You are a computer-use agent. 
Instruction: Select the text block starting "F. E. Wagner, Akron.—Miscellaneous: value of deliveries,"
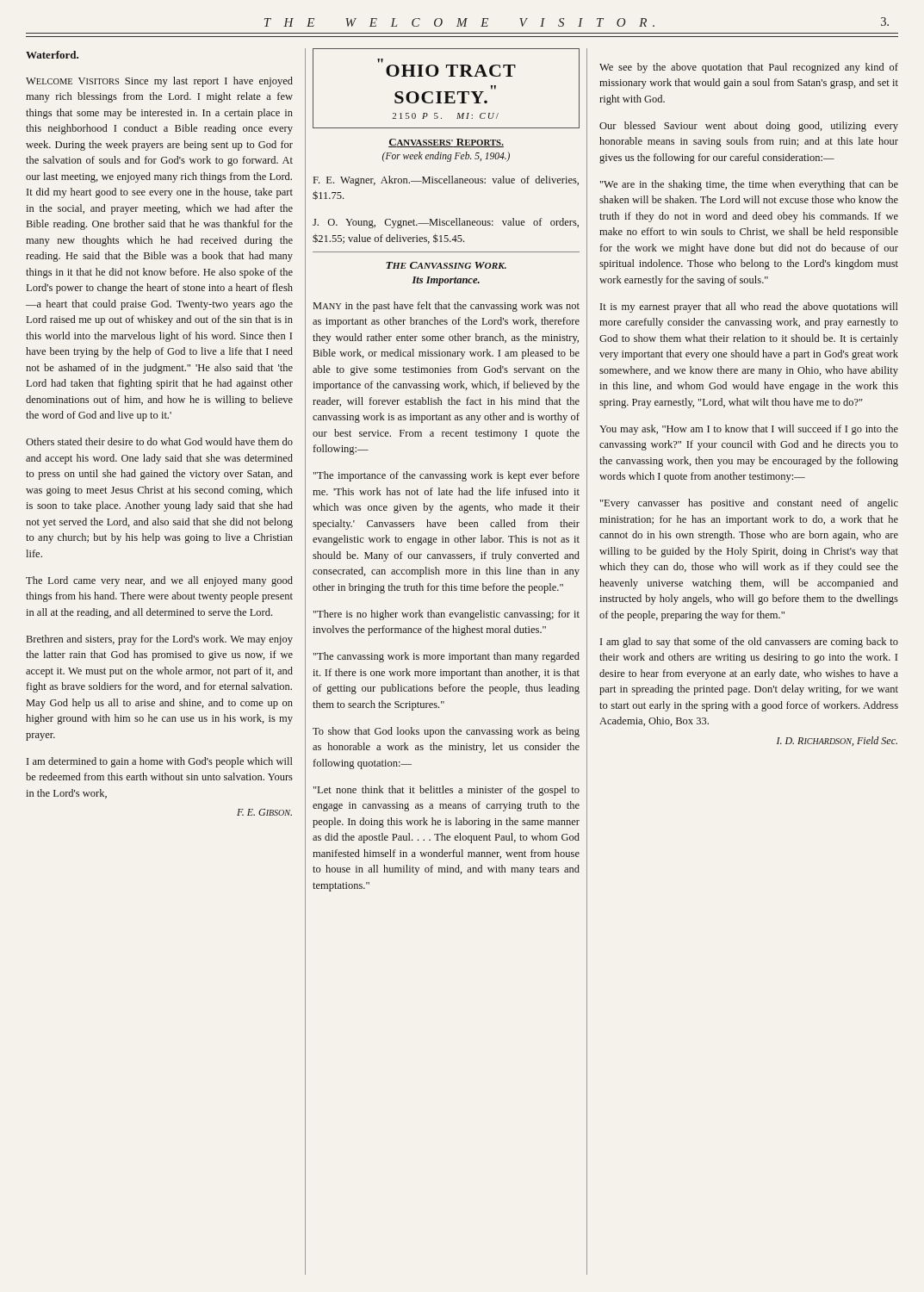446,209
